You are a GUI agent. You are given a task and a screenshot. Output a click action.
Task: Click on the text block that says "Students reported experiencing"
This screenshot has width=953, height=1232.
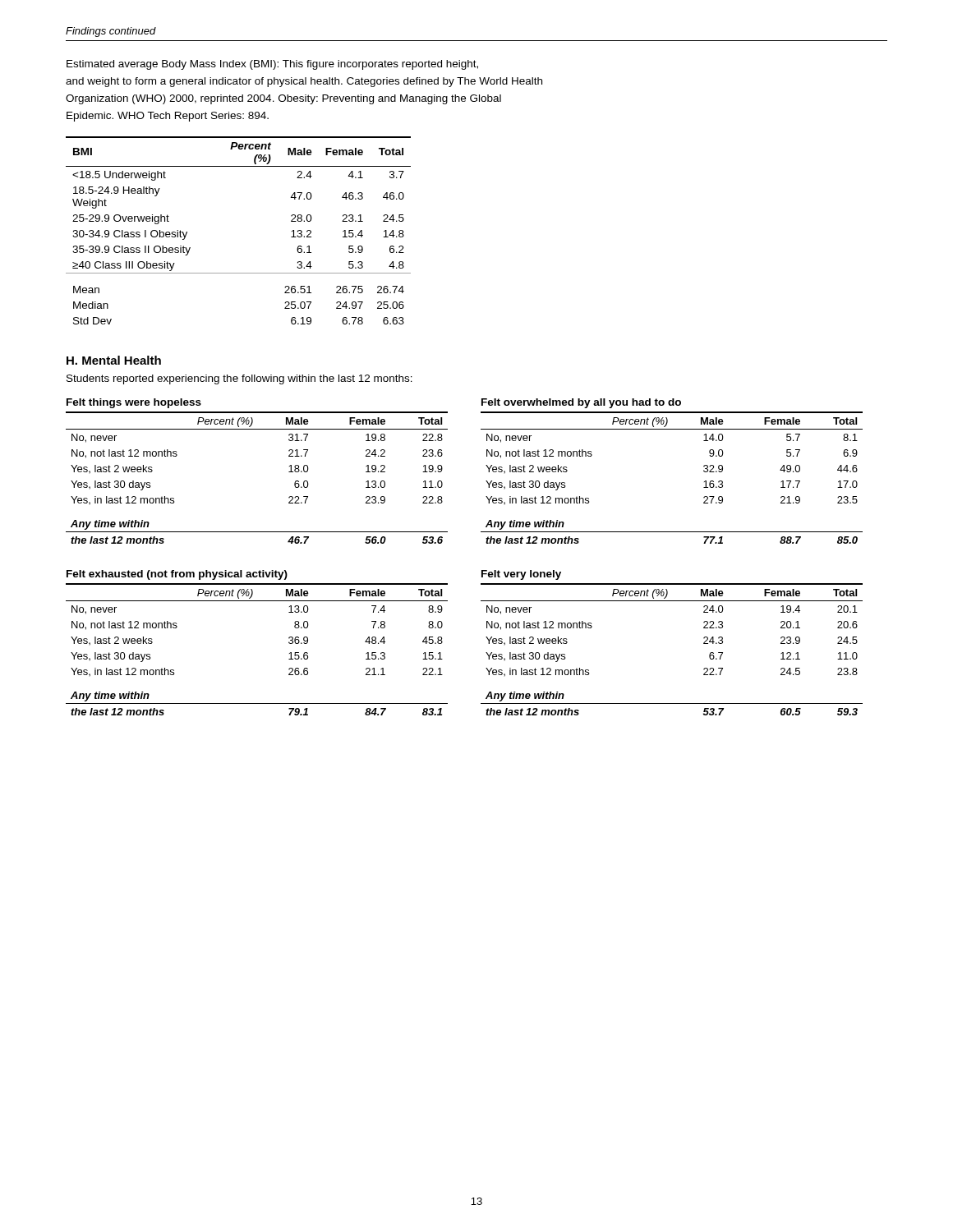pyautogui.click(x=239, y=378)
